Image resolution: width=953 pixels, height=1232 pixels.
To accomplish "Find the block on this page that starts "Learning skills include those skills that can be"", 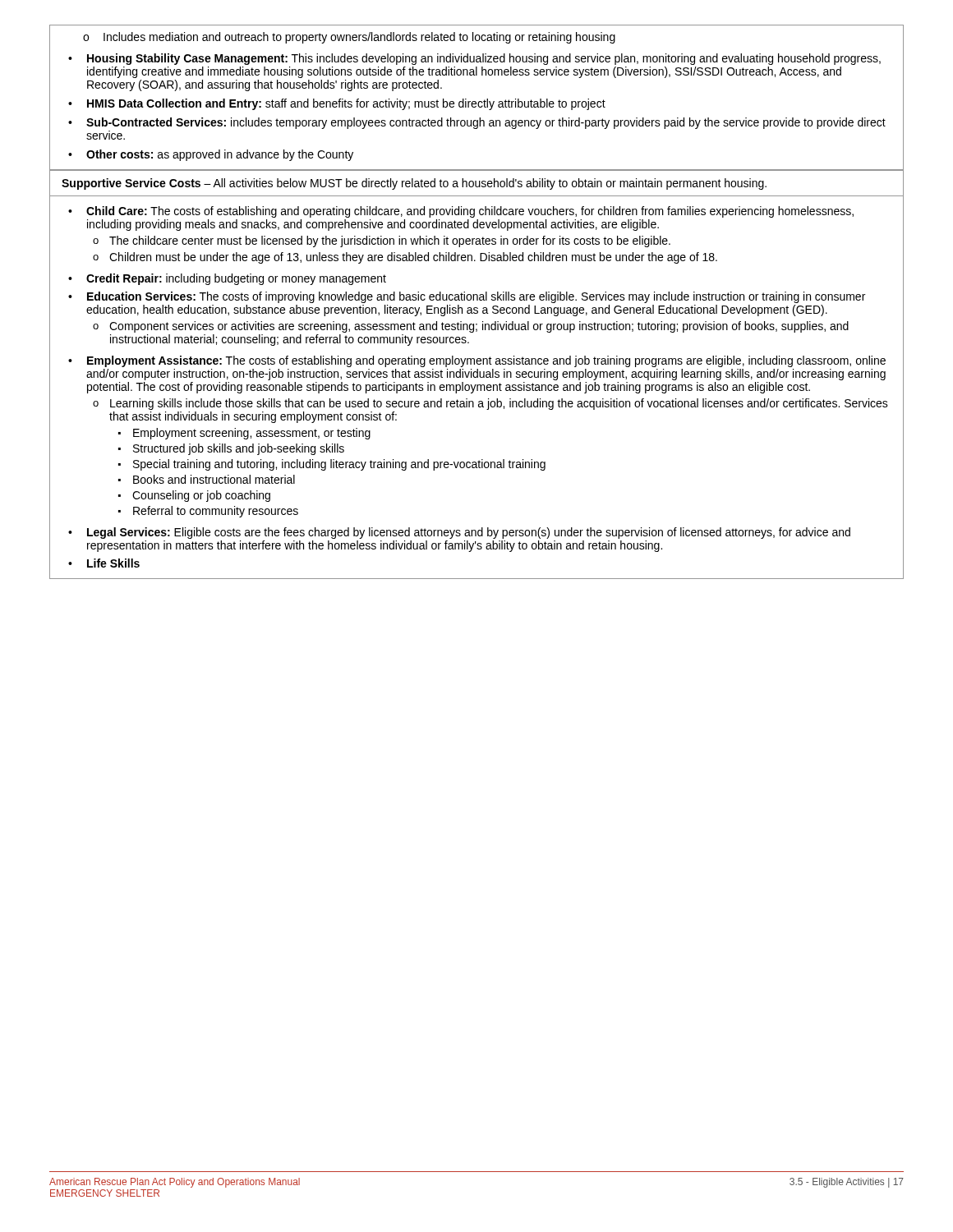I will click(x=500, y=457).
